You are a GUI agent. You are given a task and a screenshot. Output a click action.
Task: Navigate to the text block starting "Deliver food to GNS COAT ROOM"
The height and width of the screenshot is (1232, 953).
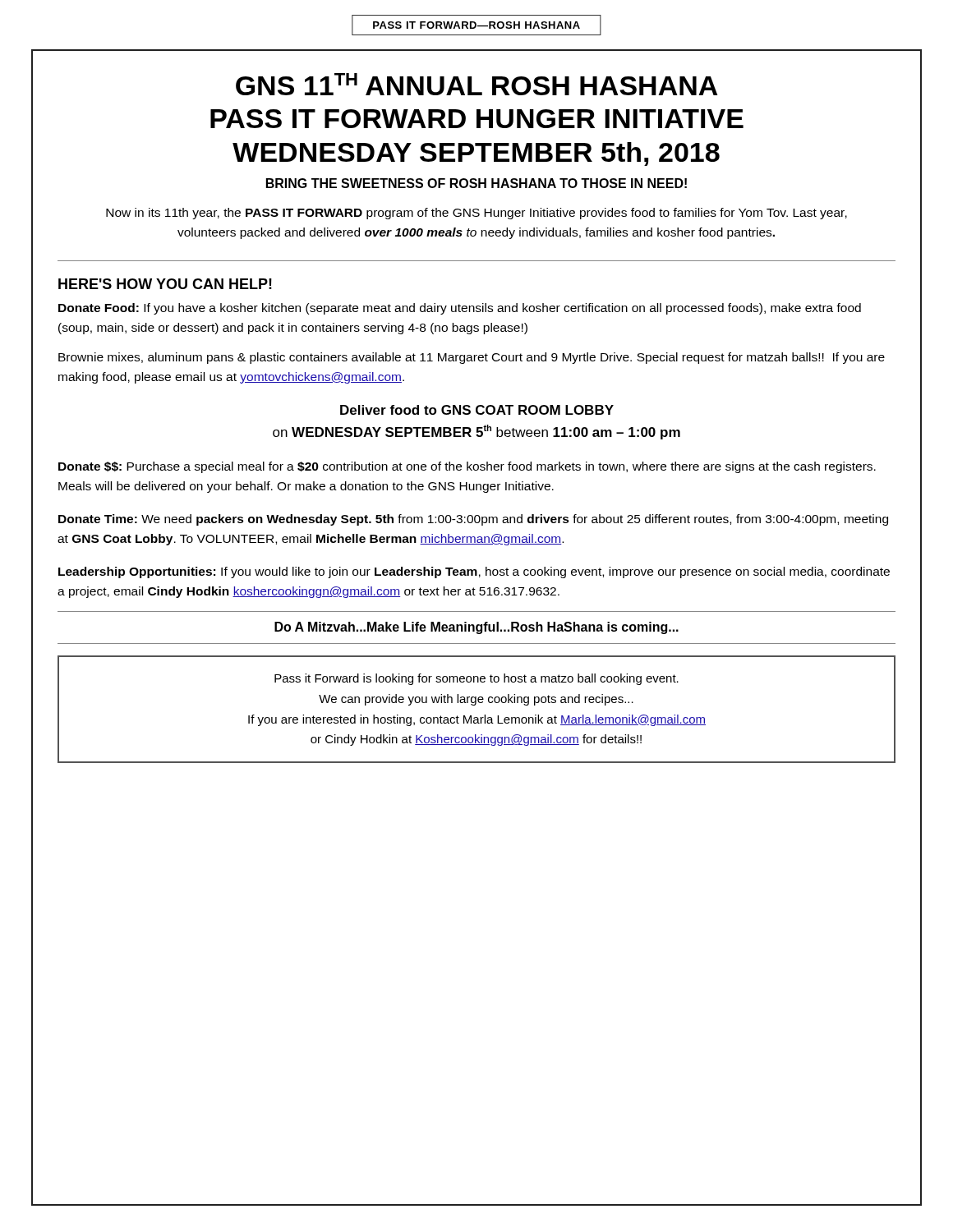(476, 421)
